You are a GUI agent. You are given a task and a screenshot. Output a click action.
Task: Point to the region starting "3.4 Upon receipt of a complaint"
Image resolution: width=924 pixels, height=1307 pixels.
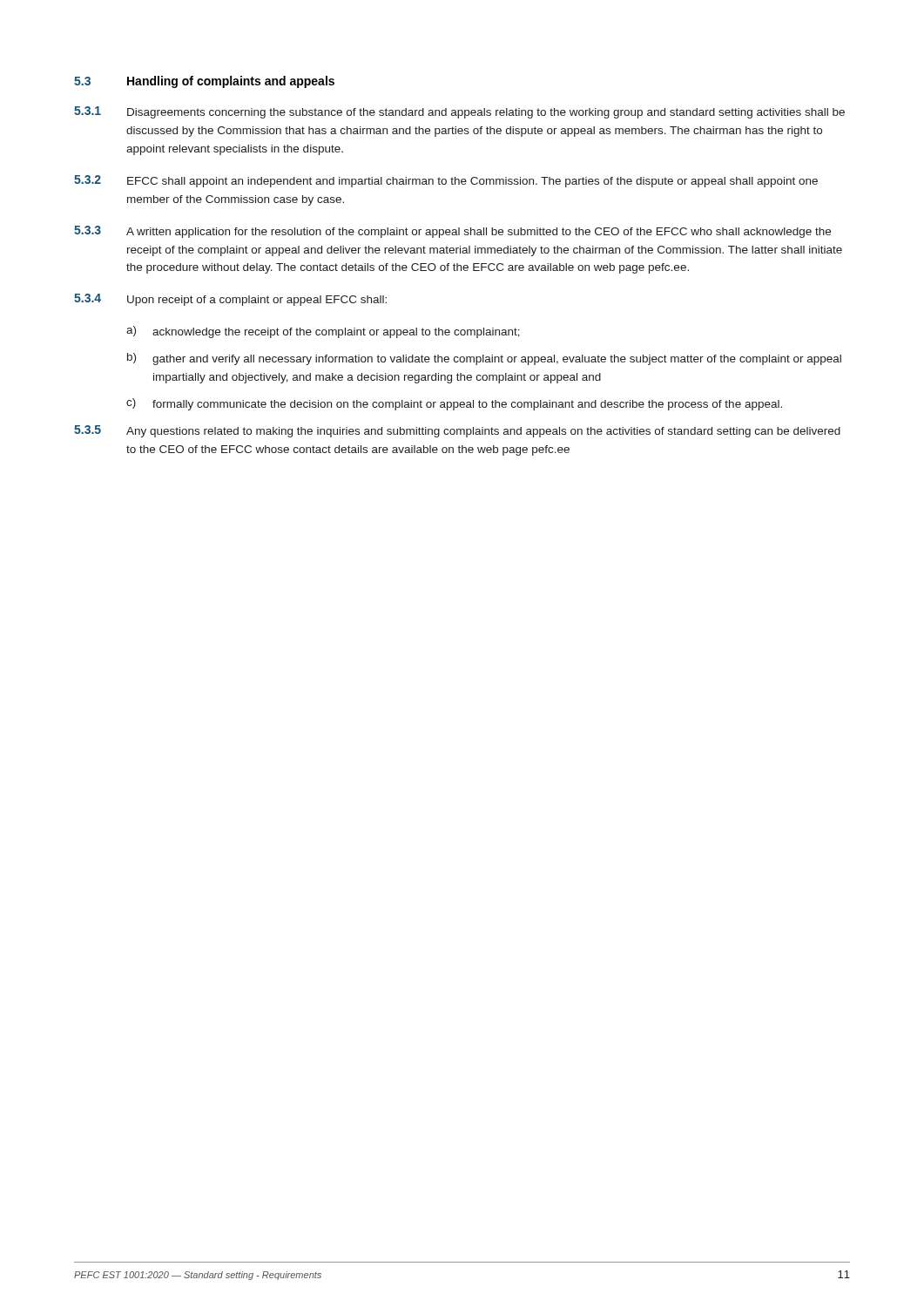coord(231,300)
